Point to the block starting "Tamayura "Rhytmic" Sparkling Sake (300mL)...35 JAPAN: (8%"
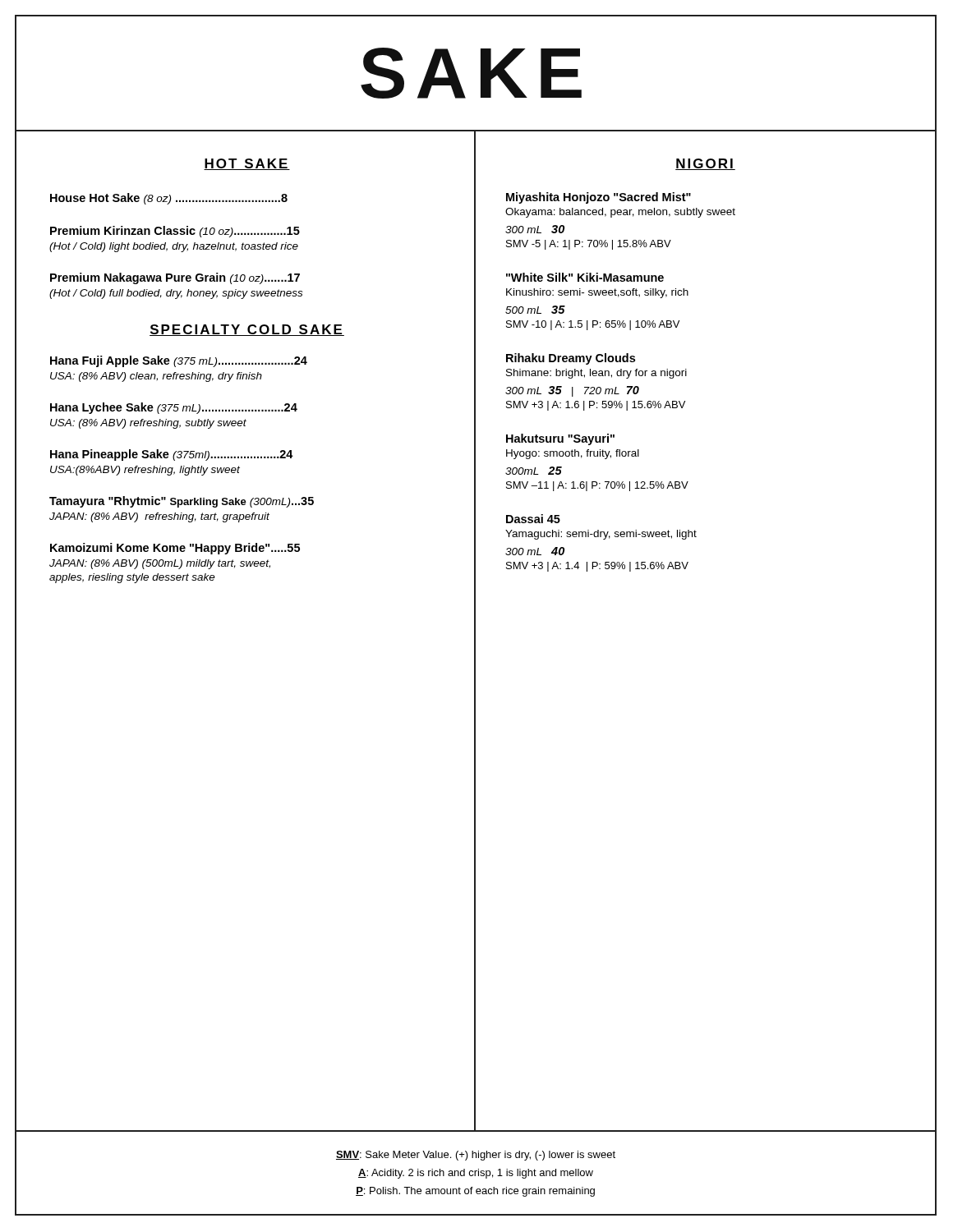 (247, 508)
